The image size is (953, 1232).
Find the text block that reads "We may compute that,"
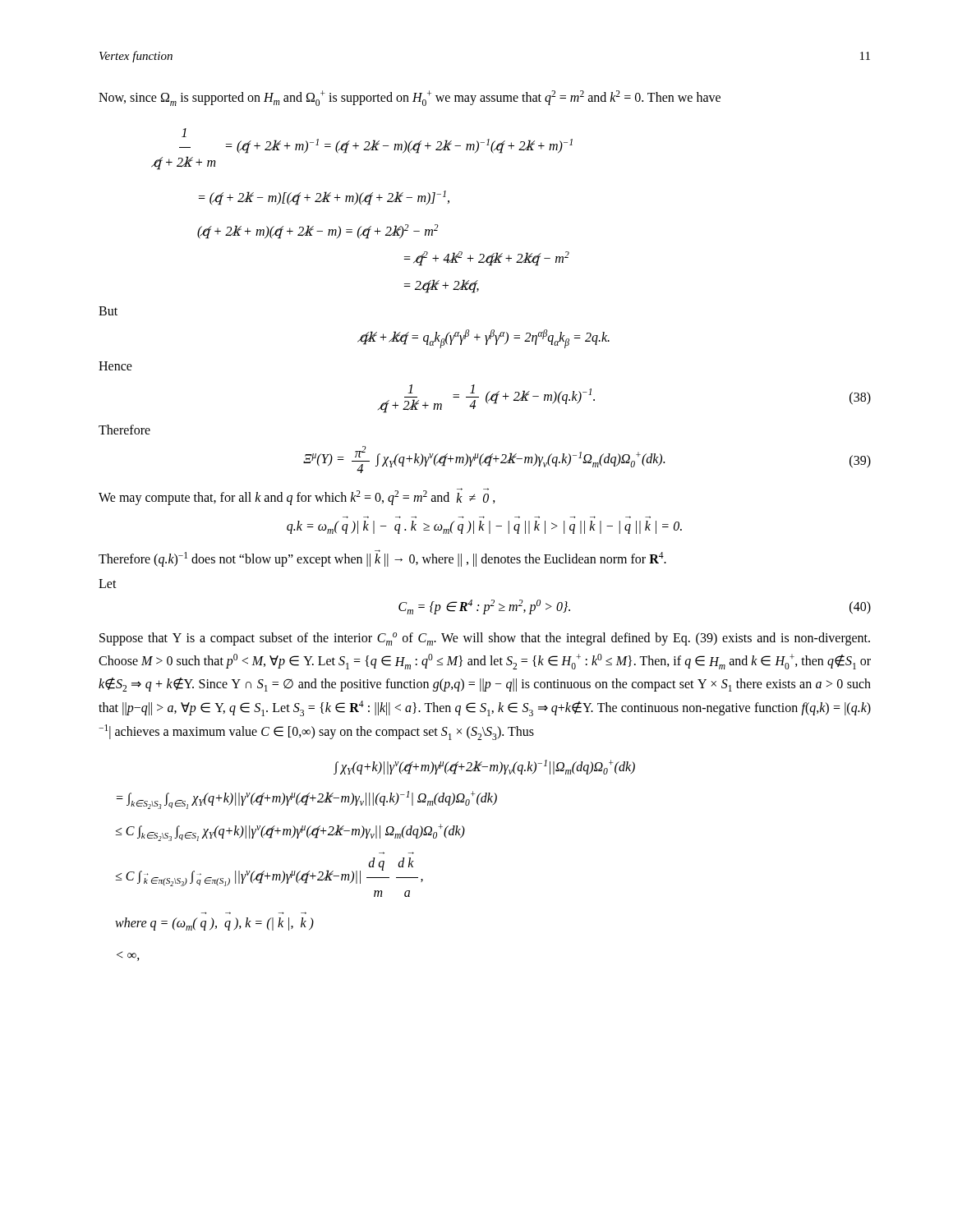[x=297, y=497]
